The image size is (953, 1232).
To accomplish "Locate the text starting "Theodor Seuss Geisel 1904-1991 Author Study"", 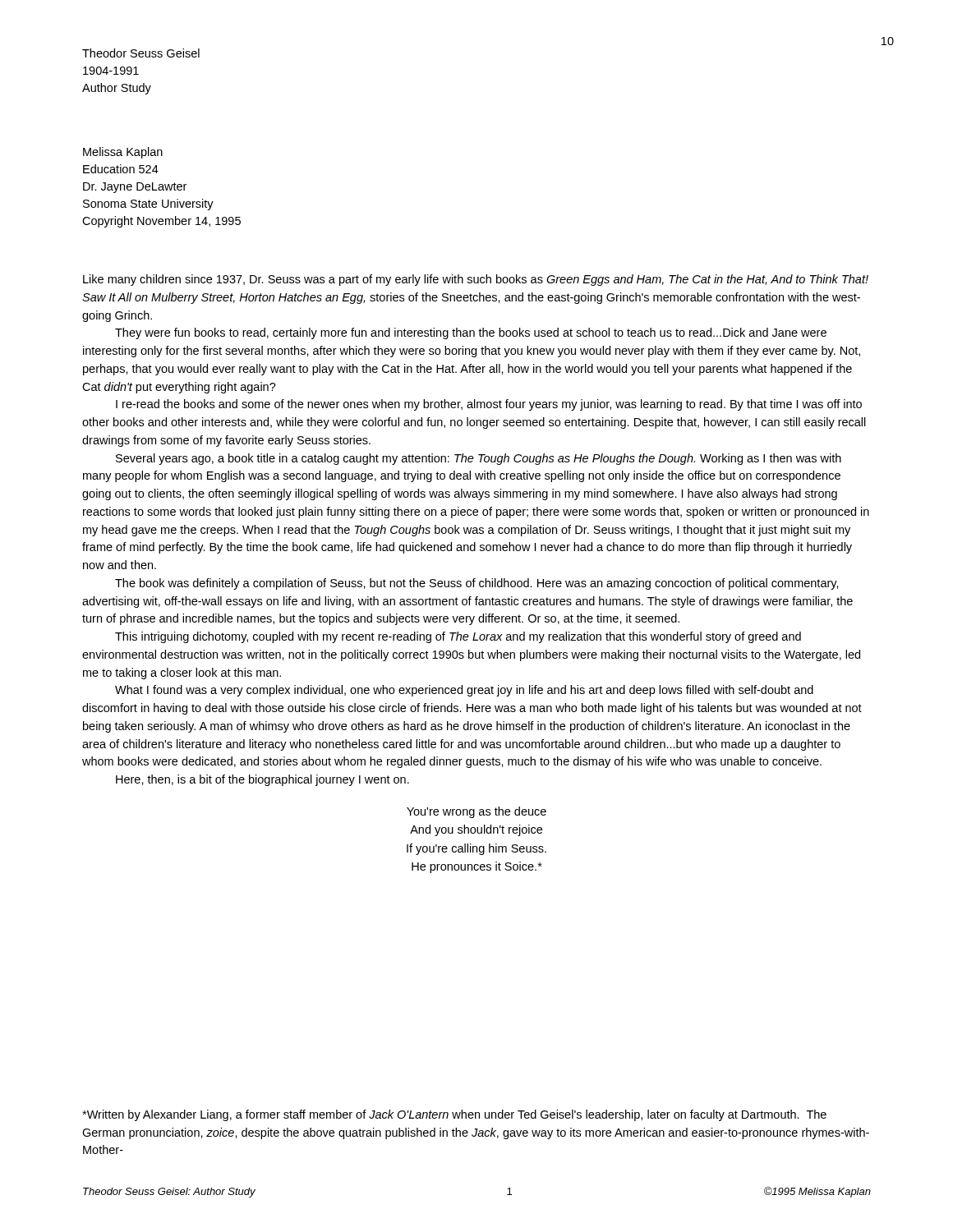I will [141, 71].
